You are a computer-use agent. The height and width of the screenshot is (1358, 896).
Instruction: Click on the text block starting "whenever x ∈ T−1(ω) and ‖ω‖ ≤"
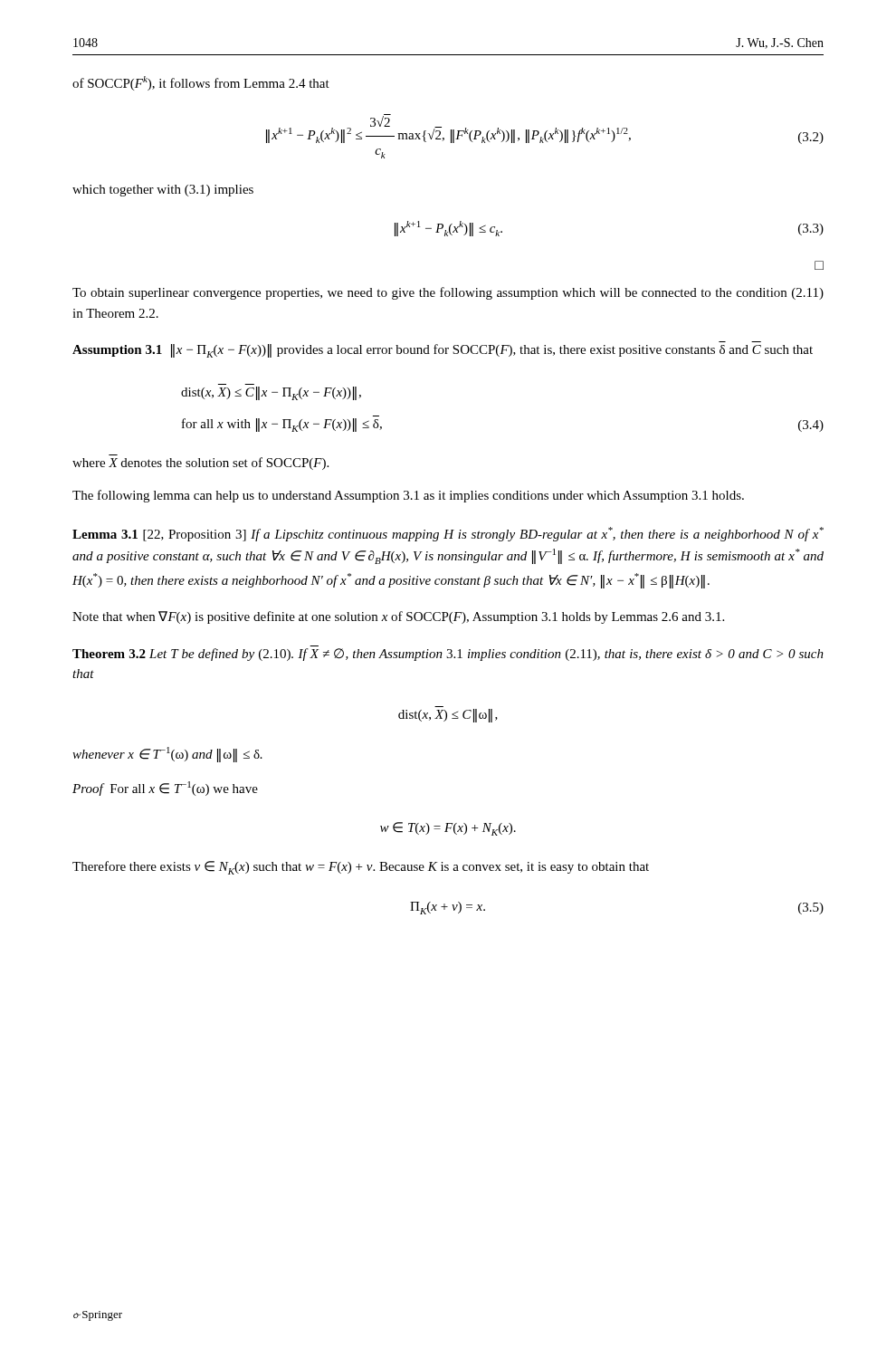[167, 755]
